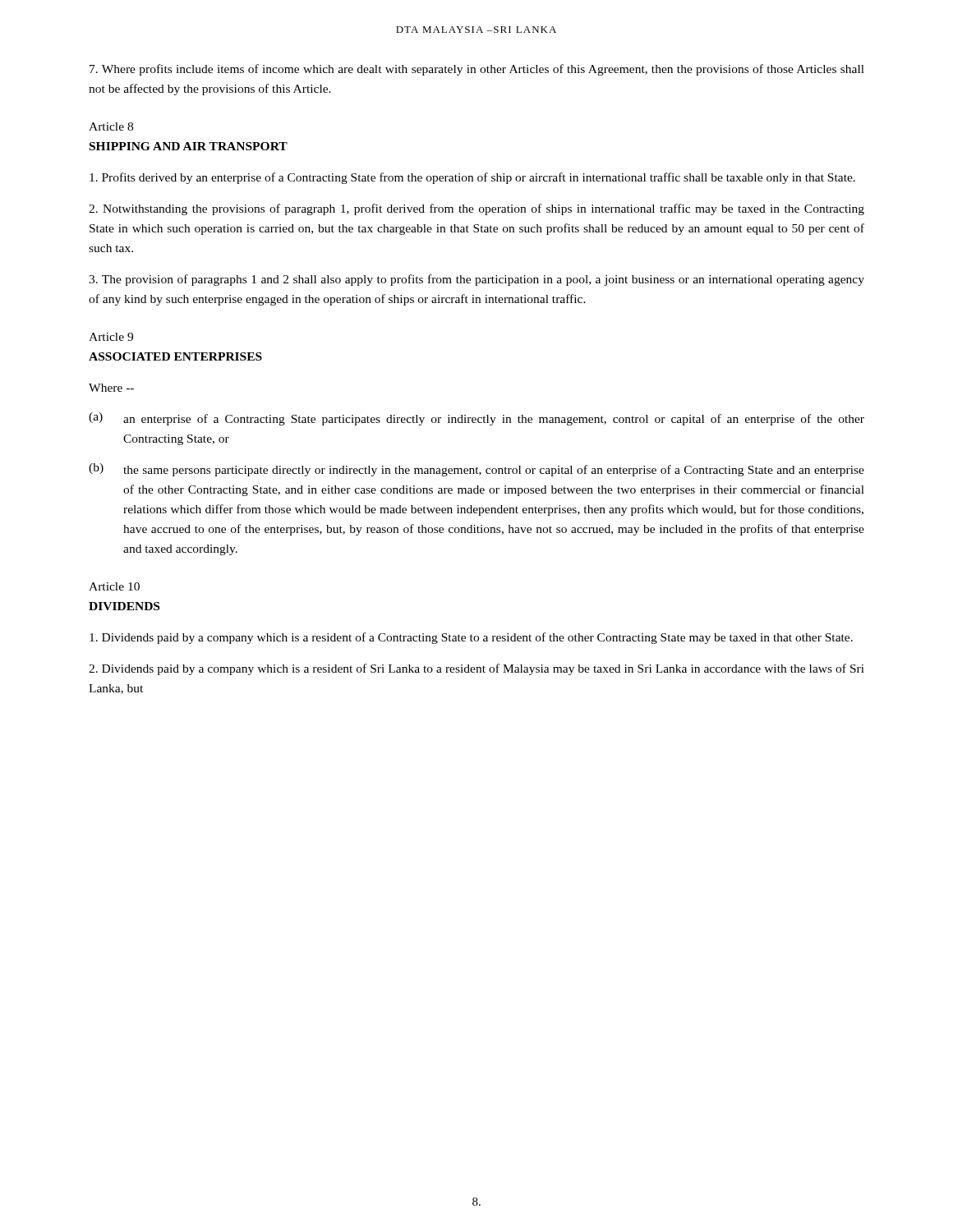This screenshot has width=953, height=1232.
Task: Find the text block containing "Notwithstanding the provisions of"
Action: click(x=476, y=228)
